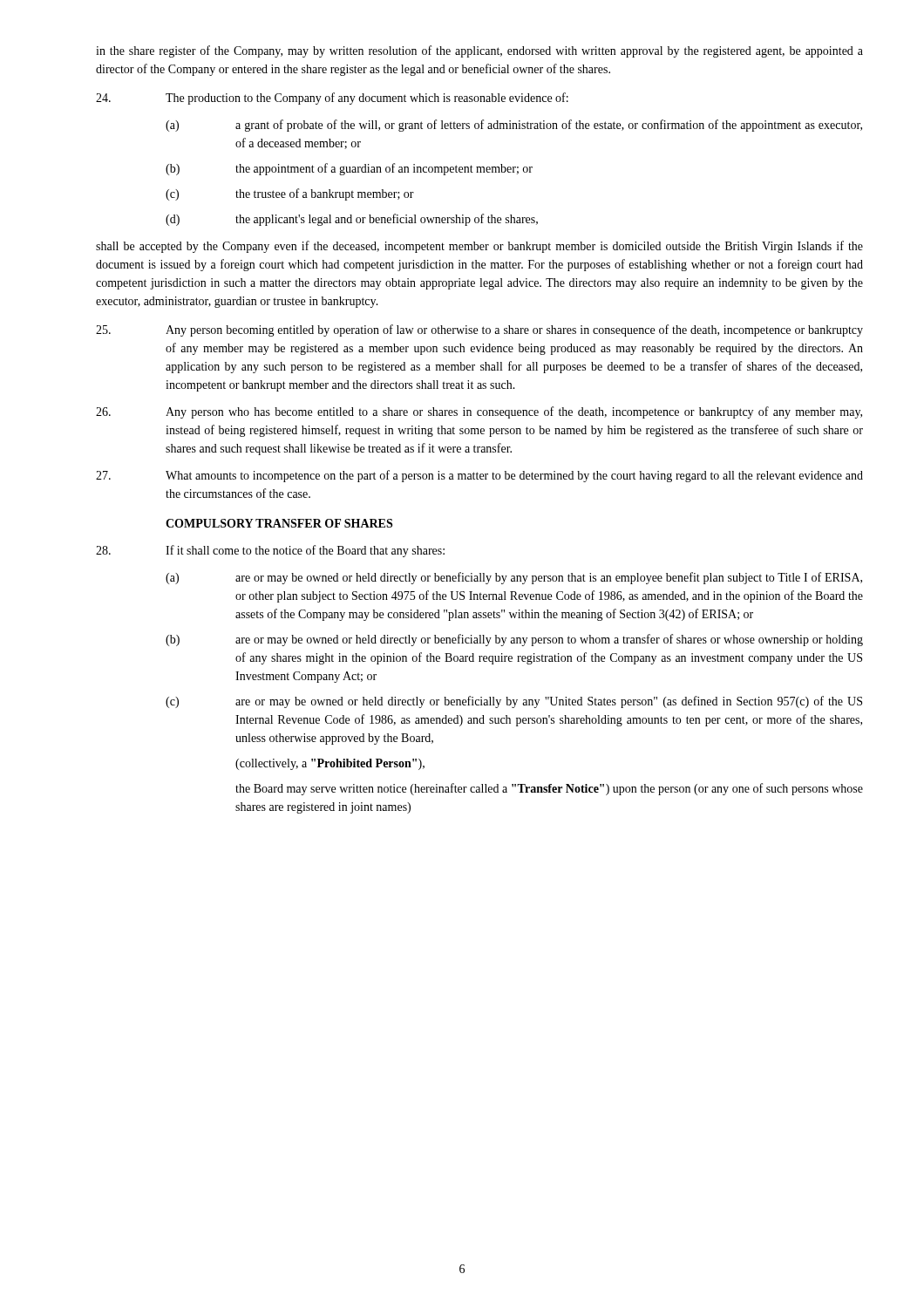Locate the region starting "COMPULSORY TRANSFER OF SHARES"
Screen dimensions: 1308x924
[x=279, y=524]
